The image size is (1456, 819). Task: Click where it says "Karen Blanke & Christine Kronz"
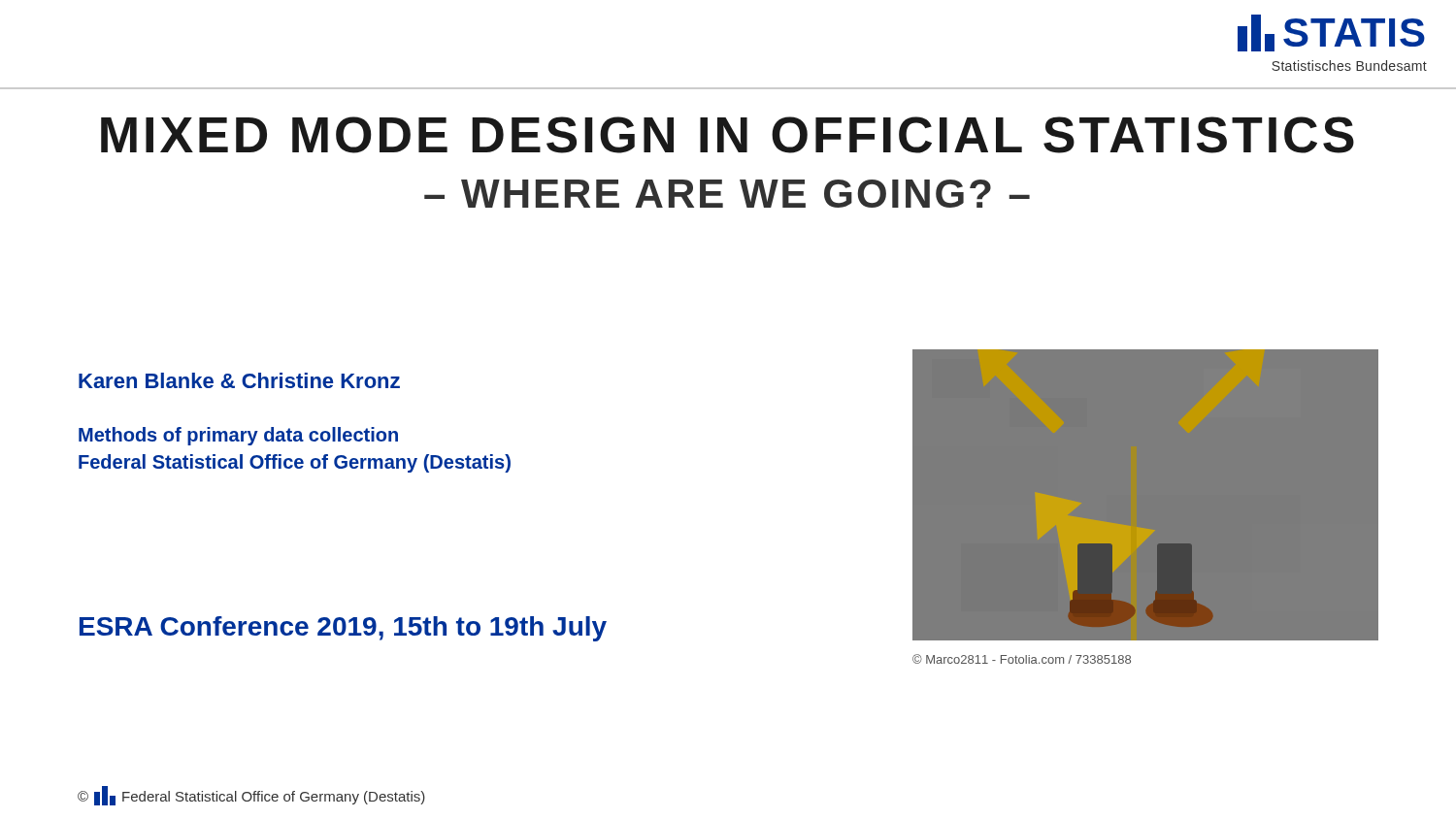(x=239, y=381)
